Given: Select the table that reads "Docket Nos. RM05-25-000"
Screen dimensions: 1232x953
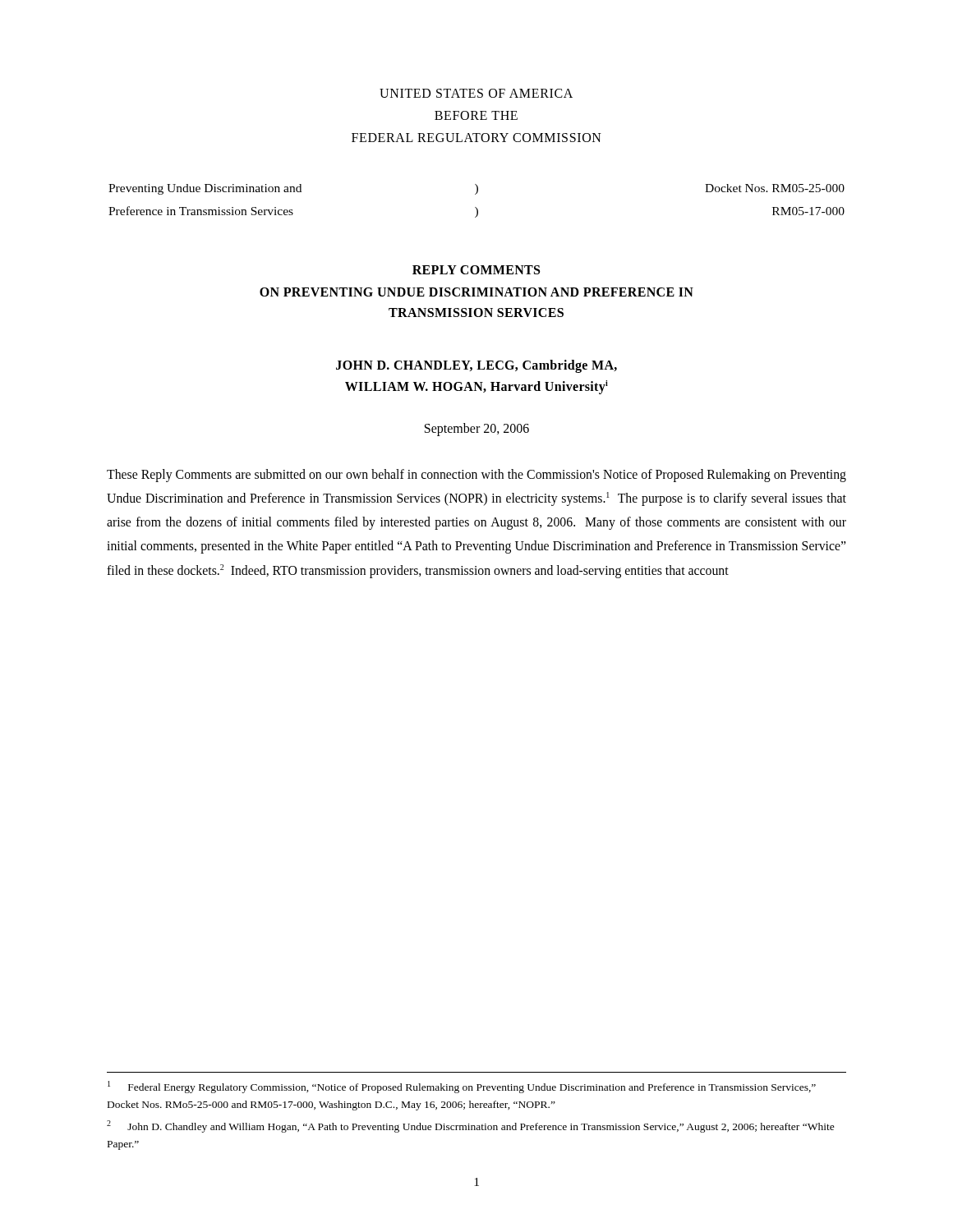Looking at the screenshot, I should click(x=476, y=200).
